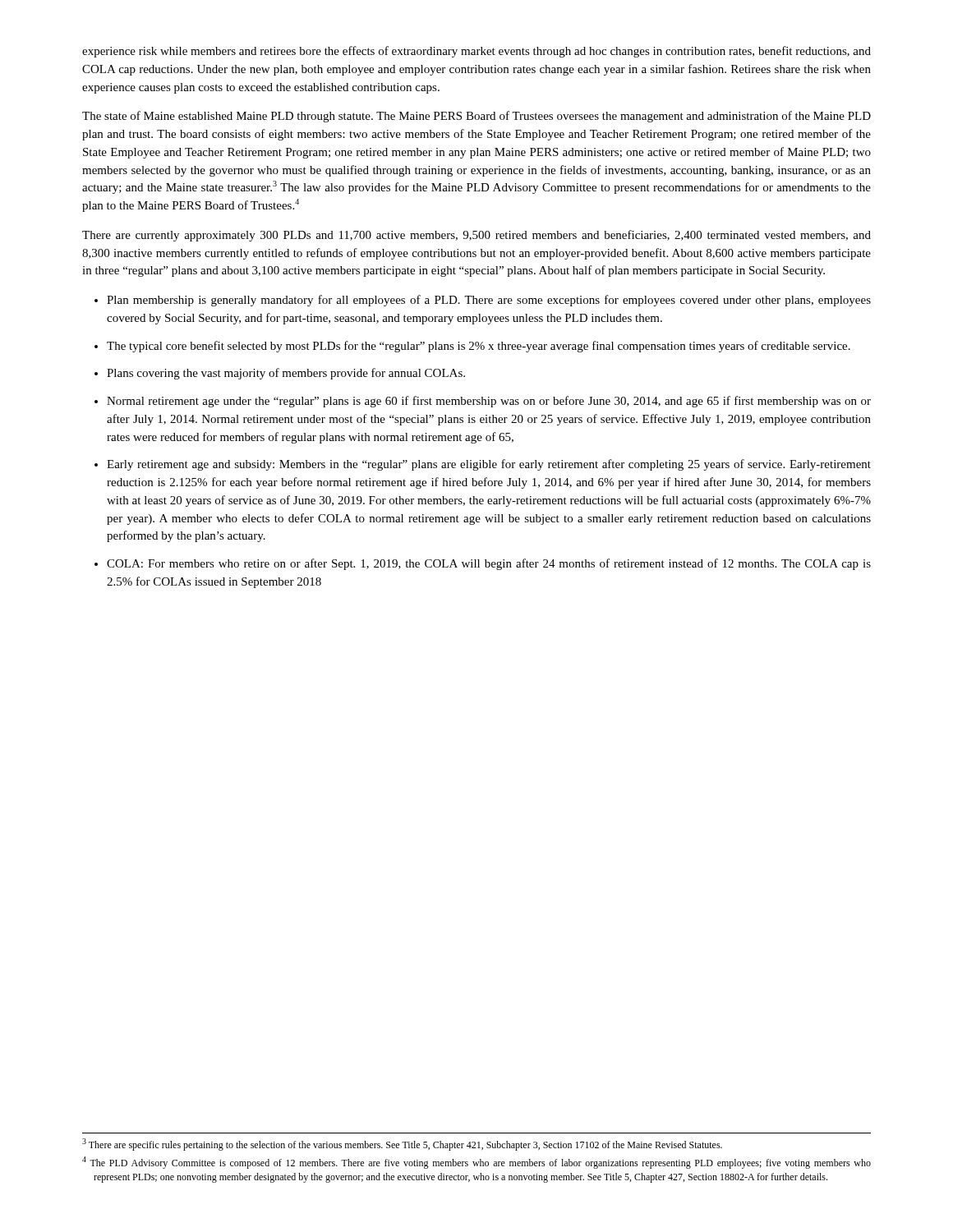This screenshot has height=1232, width=953.
Task: Find the list item that reads "Early retirement age and subsidy: Members"
Action: tap(489, 501)
